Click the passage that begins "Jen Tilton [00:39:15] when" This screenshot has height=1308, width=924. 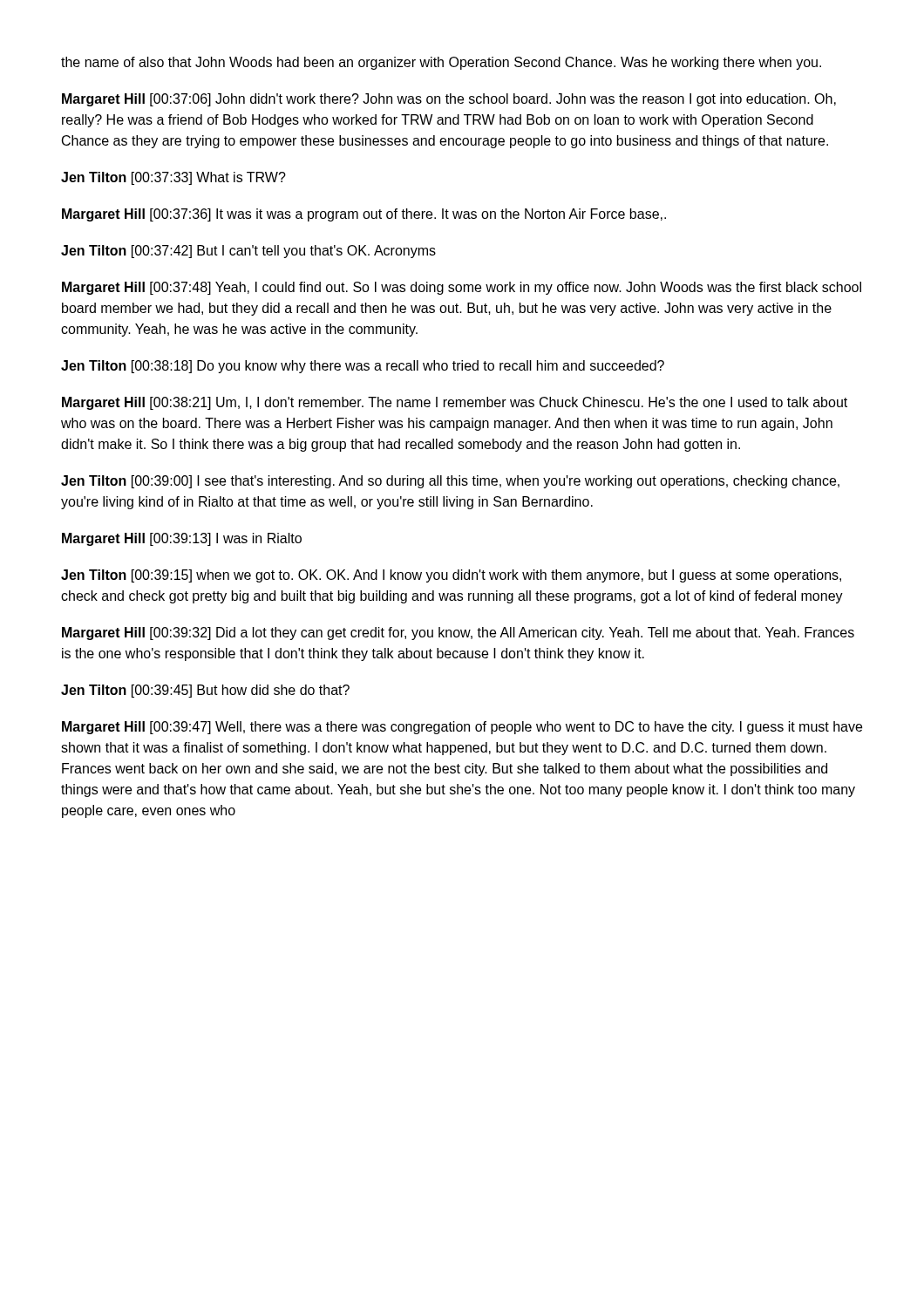[x=452, y=586]
